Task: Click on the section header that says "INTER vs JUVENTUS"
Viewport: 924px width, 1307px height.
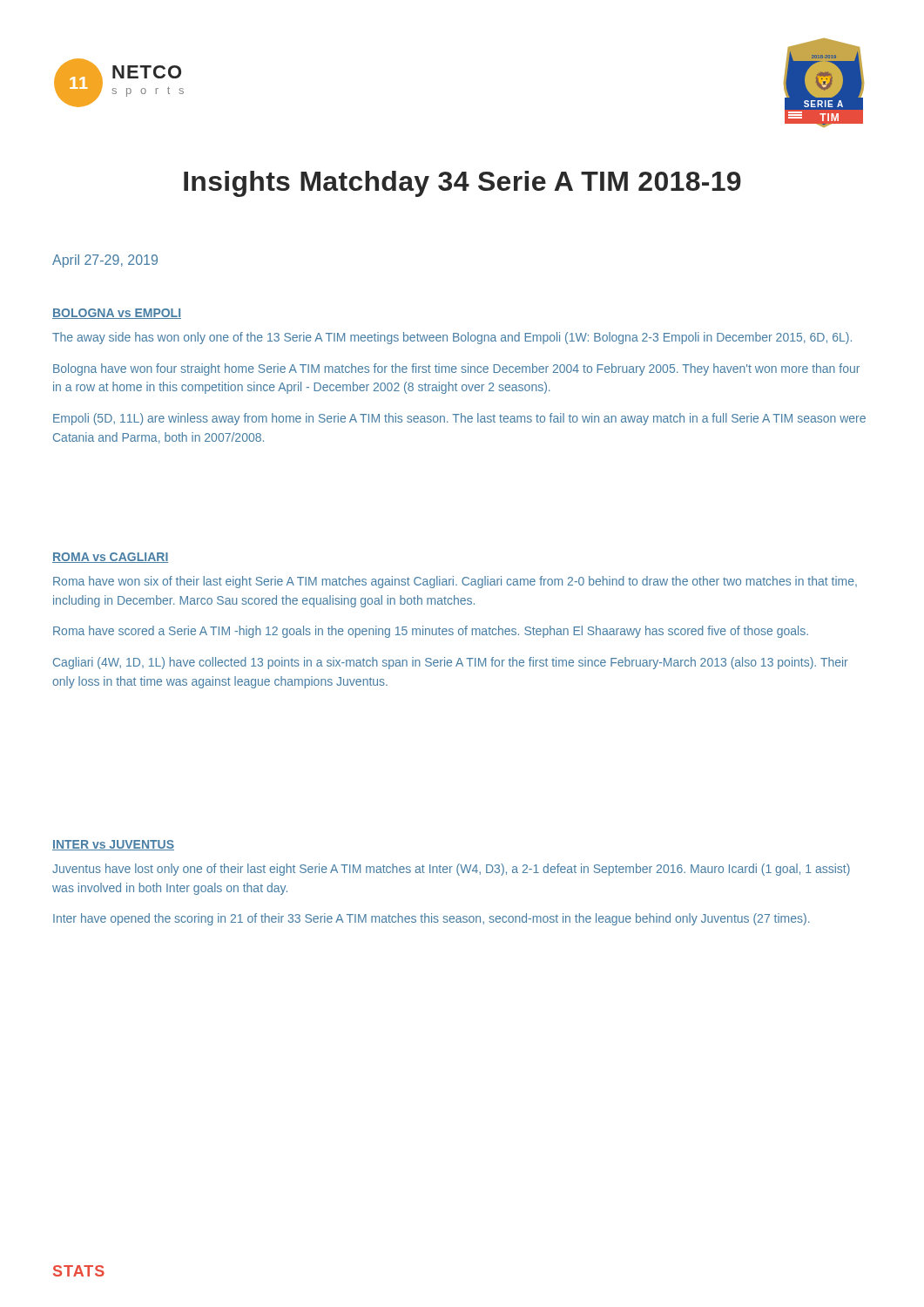Action: pos(113,844)
